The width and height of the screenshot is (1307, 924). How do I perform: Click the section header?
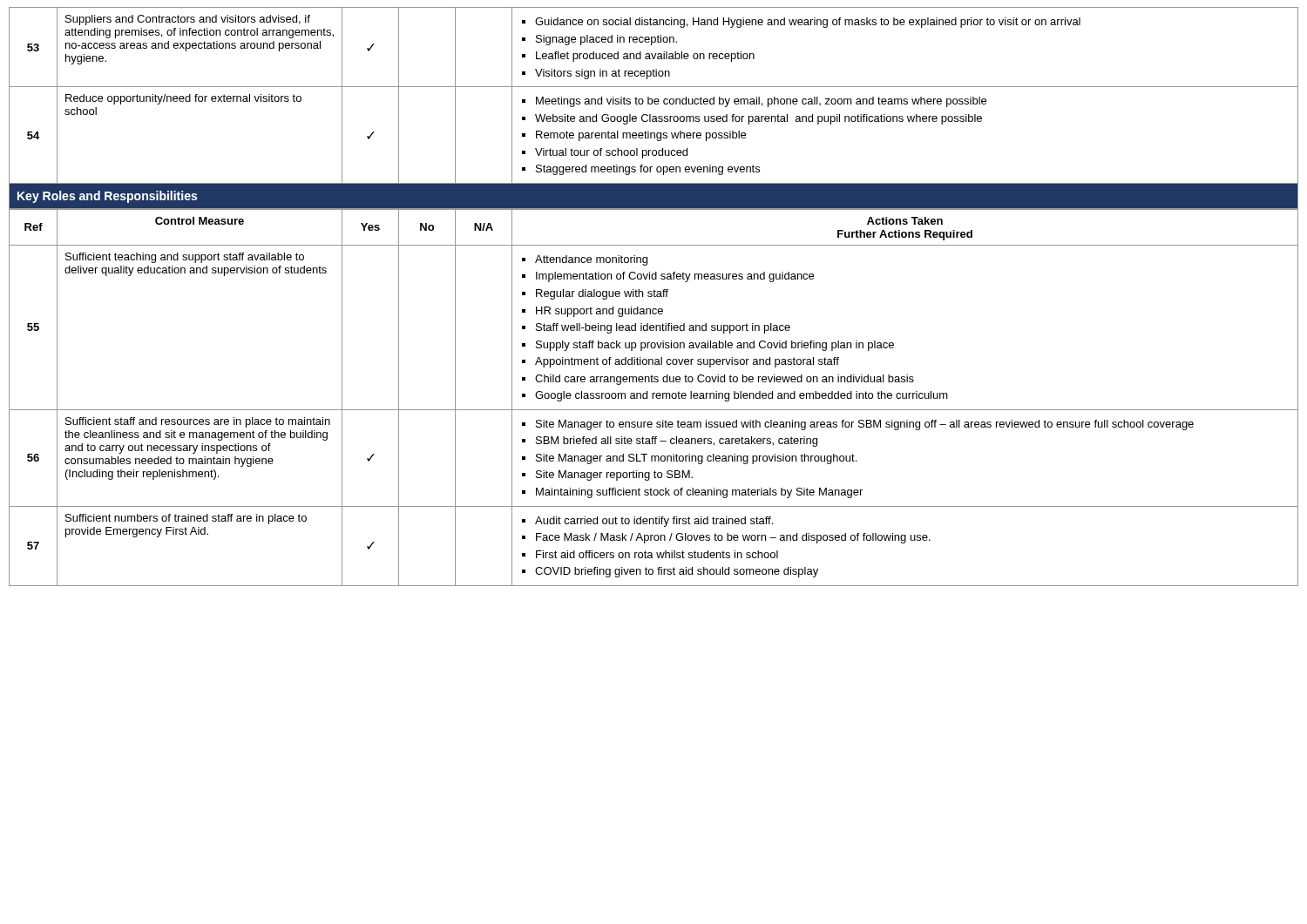click(x=107, y=196)
